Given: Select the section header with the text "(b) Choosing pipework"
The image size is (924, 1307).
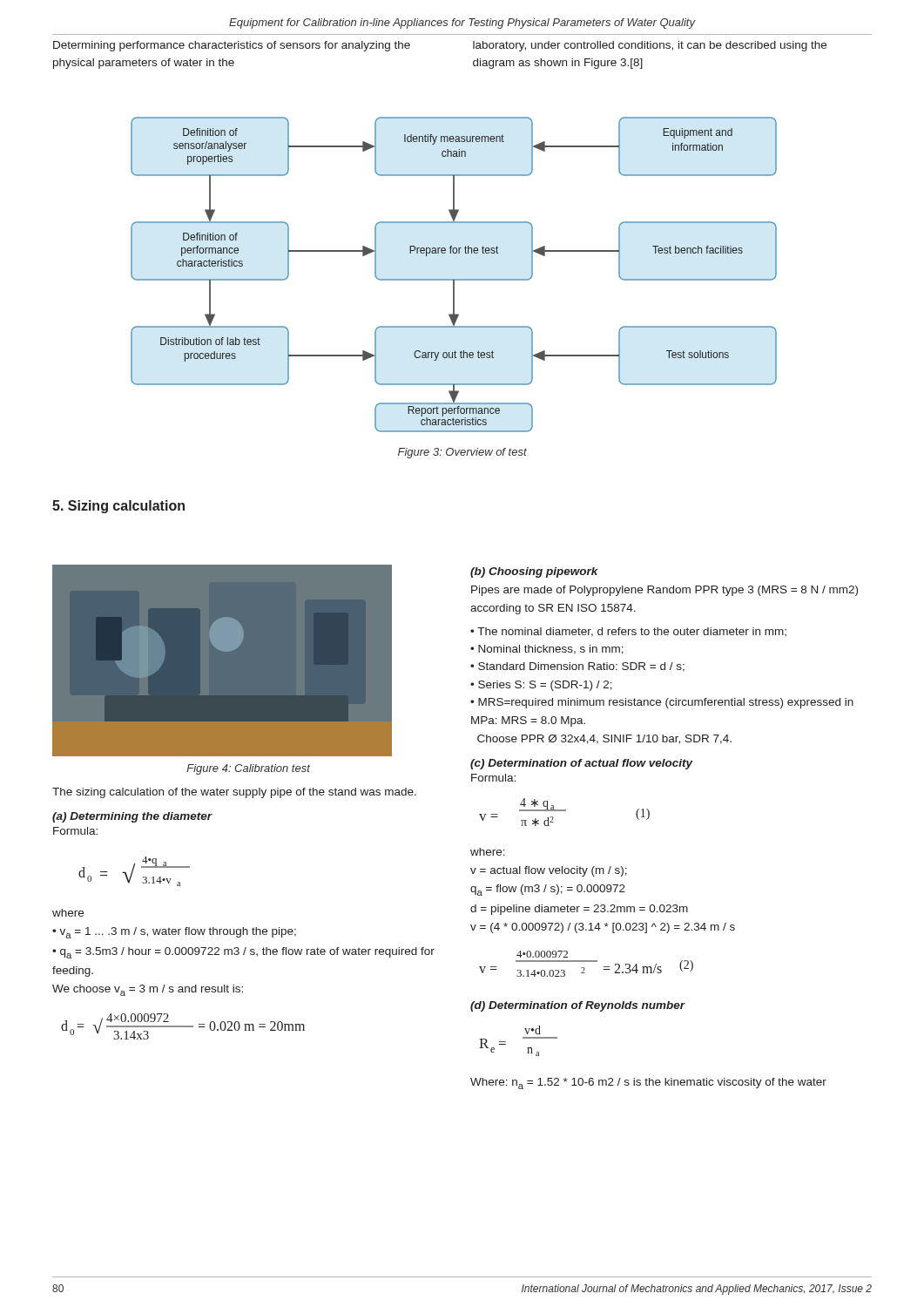Looking at the screenshot, I should coord(534,571).
